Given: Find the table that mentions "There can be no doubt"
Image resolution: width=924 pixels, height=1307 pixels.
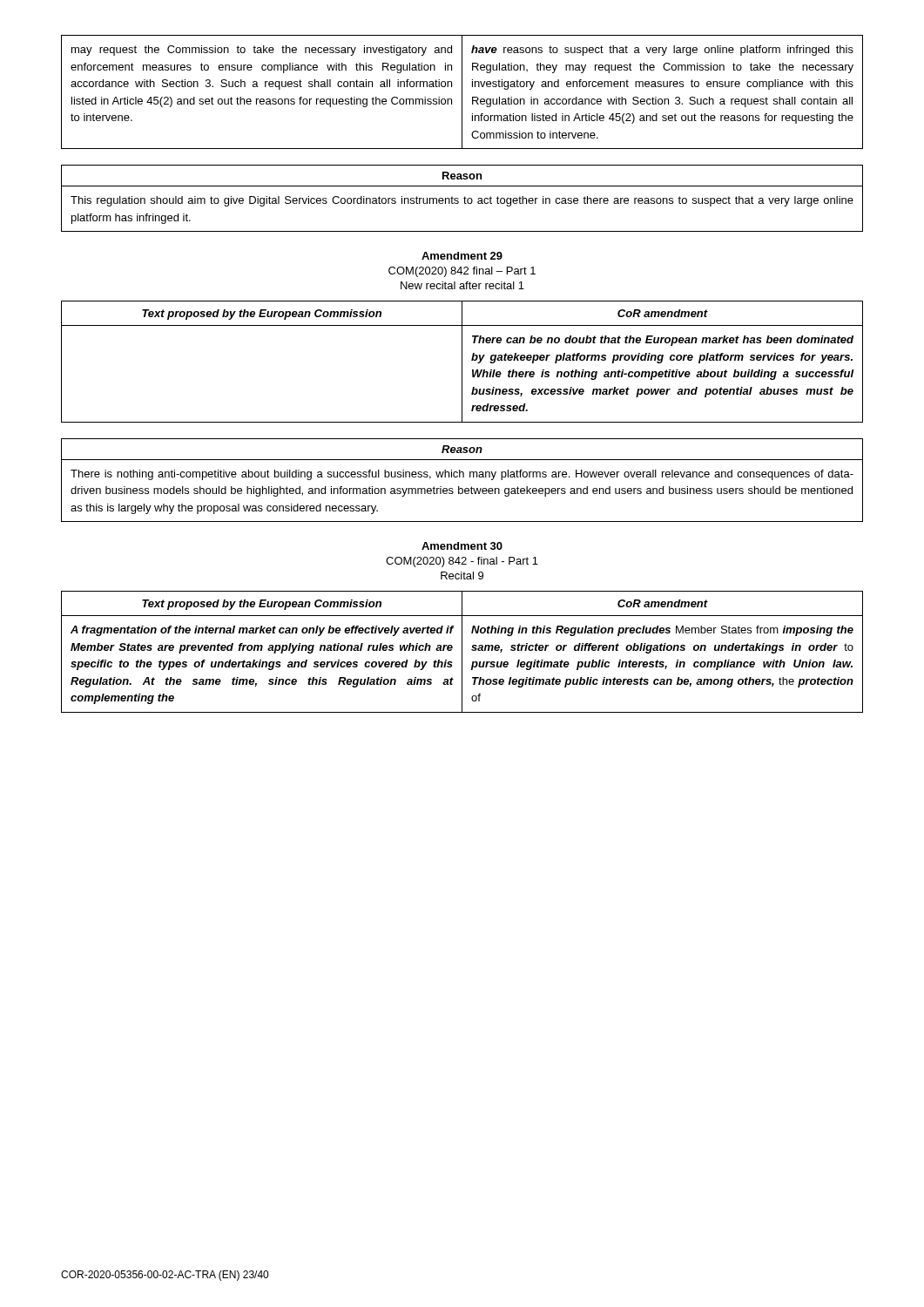Looking at the screenshot, I should point(462,361).
